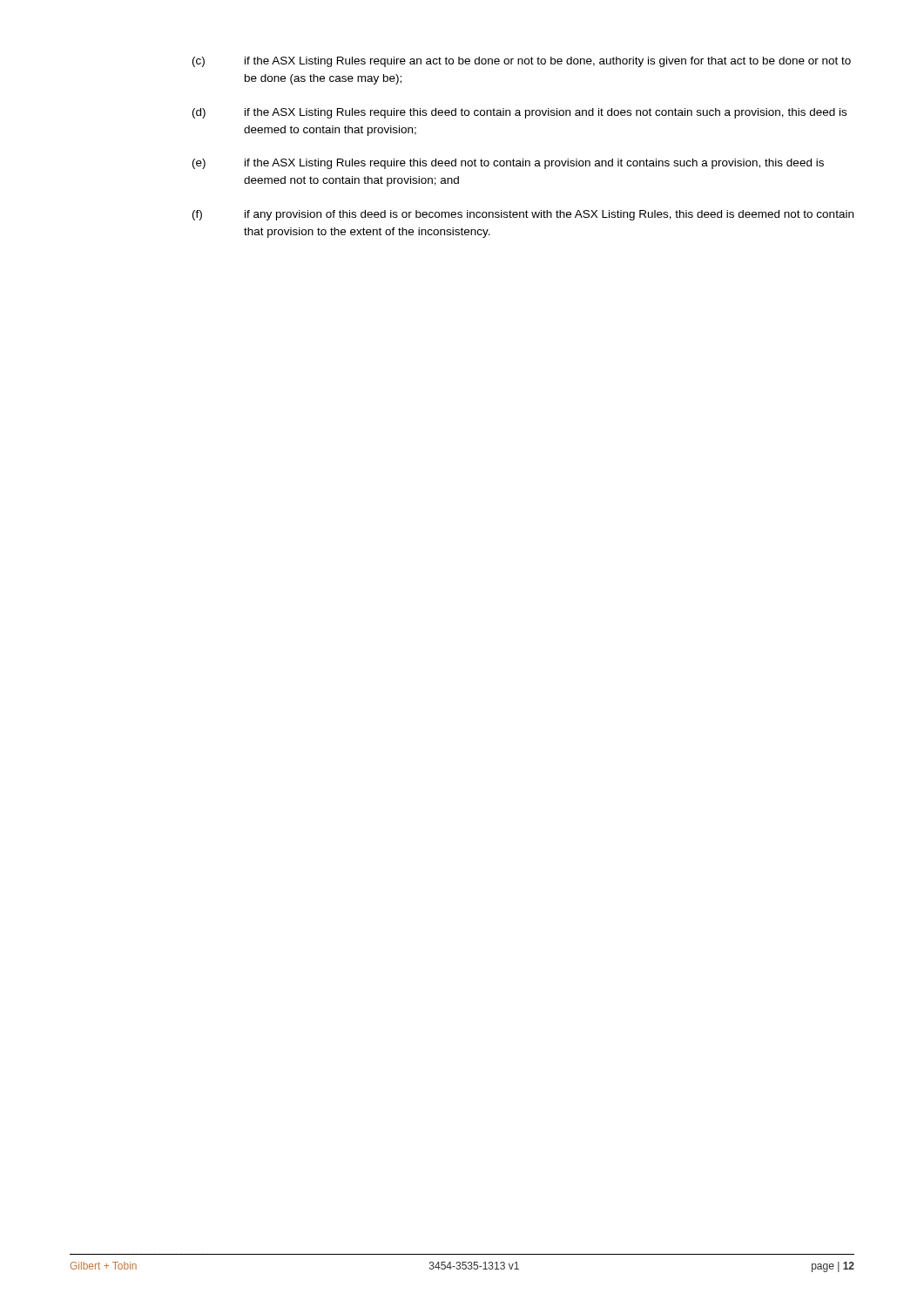Select the list item that reads "(e) if the ASX Listing Rules"

pos(523,172)
